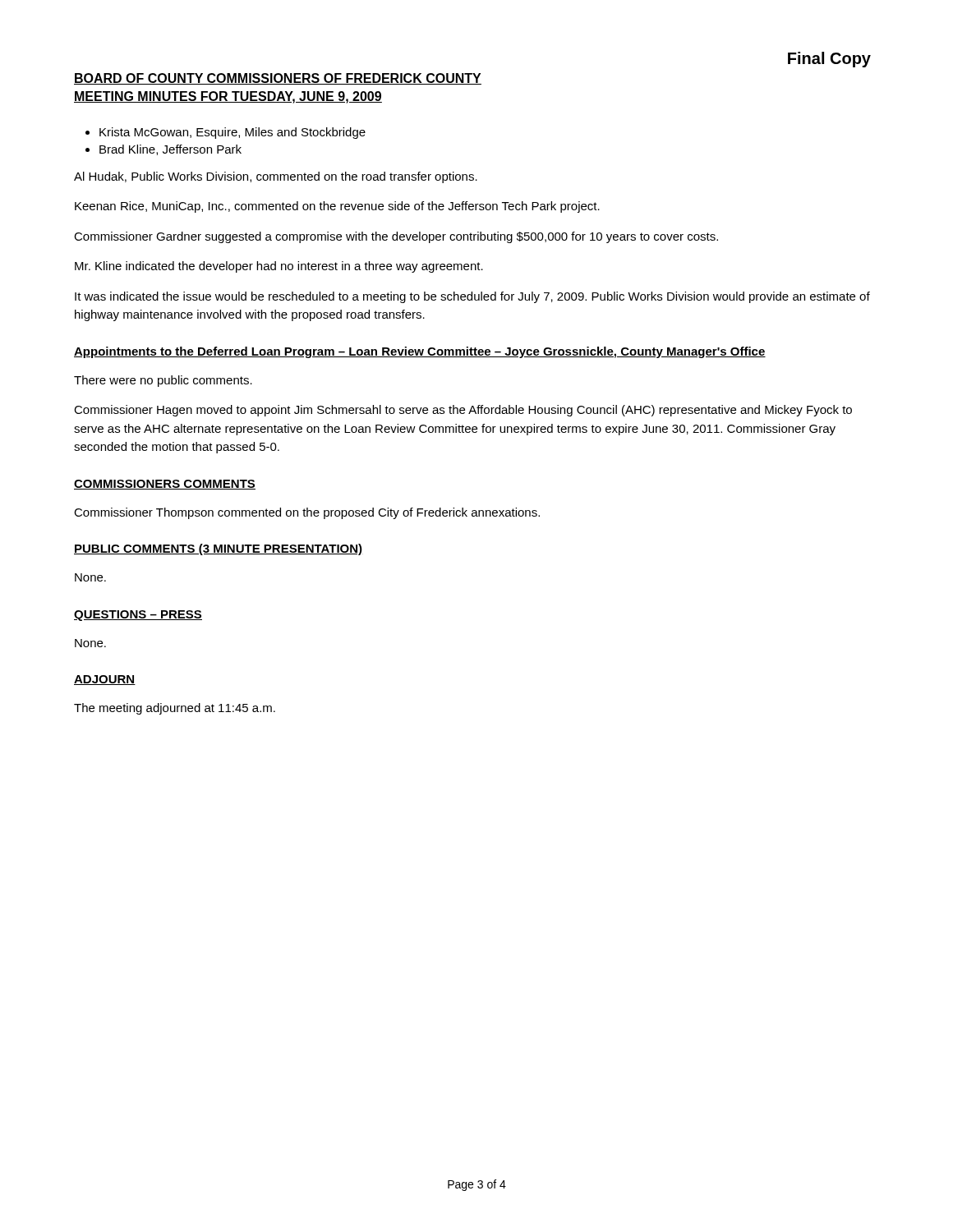Locate the element starting "Final Copy BOARD OF COUNTY COMMISSIONERS"
Viewport: 953px width, 1232px height.
pyautogui.click(x=472, y=78)
